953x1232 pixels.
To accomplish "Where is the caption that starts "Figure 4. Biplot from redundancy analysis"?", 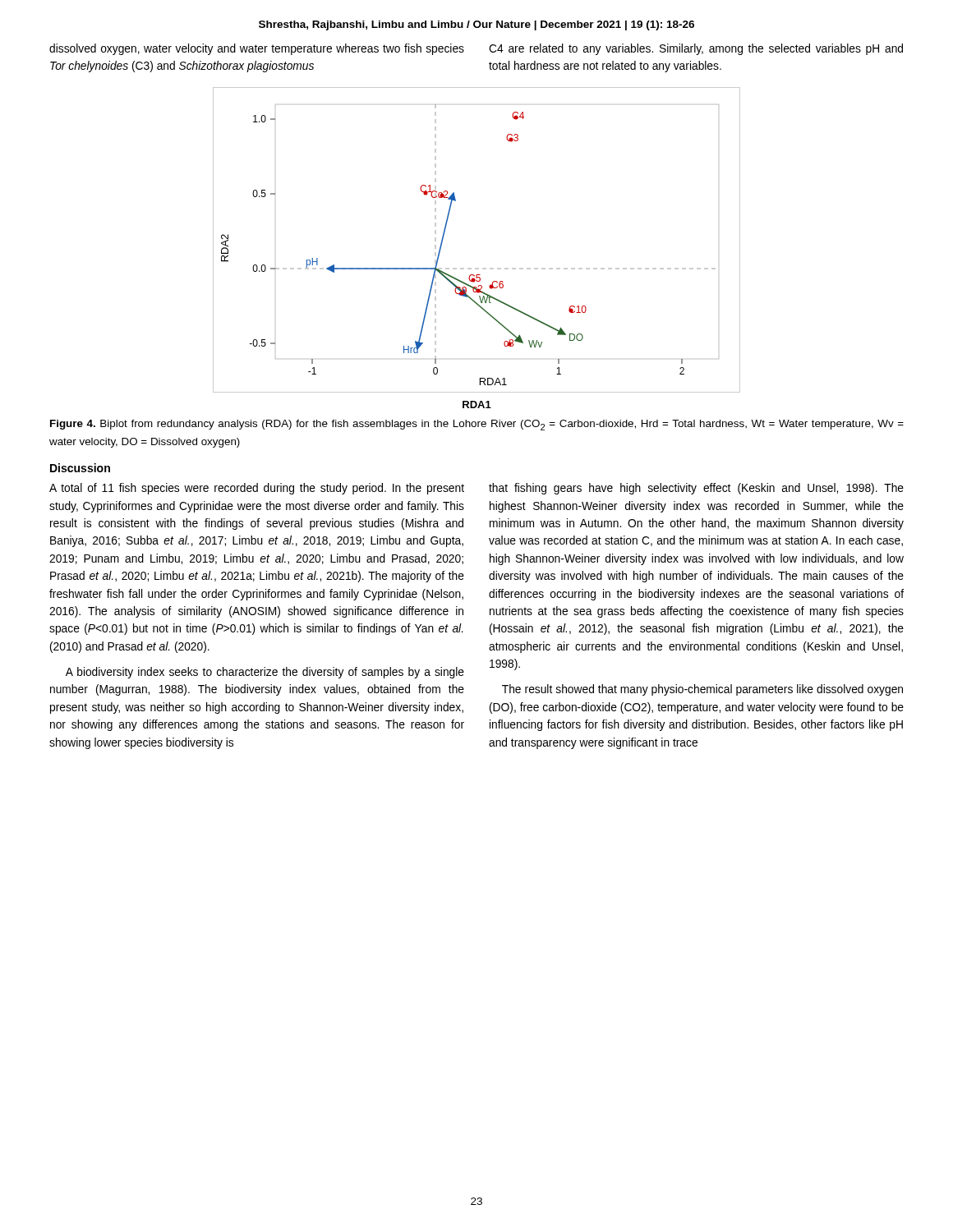I will tap(476, 432).
